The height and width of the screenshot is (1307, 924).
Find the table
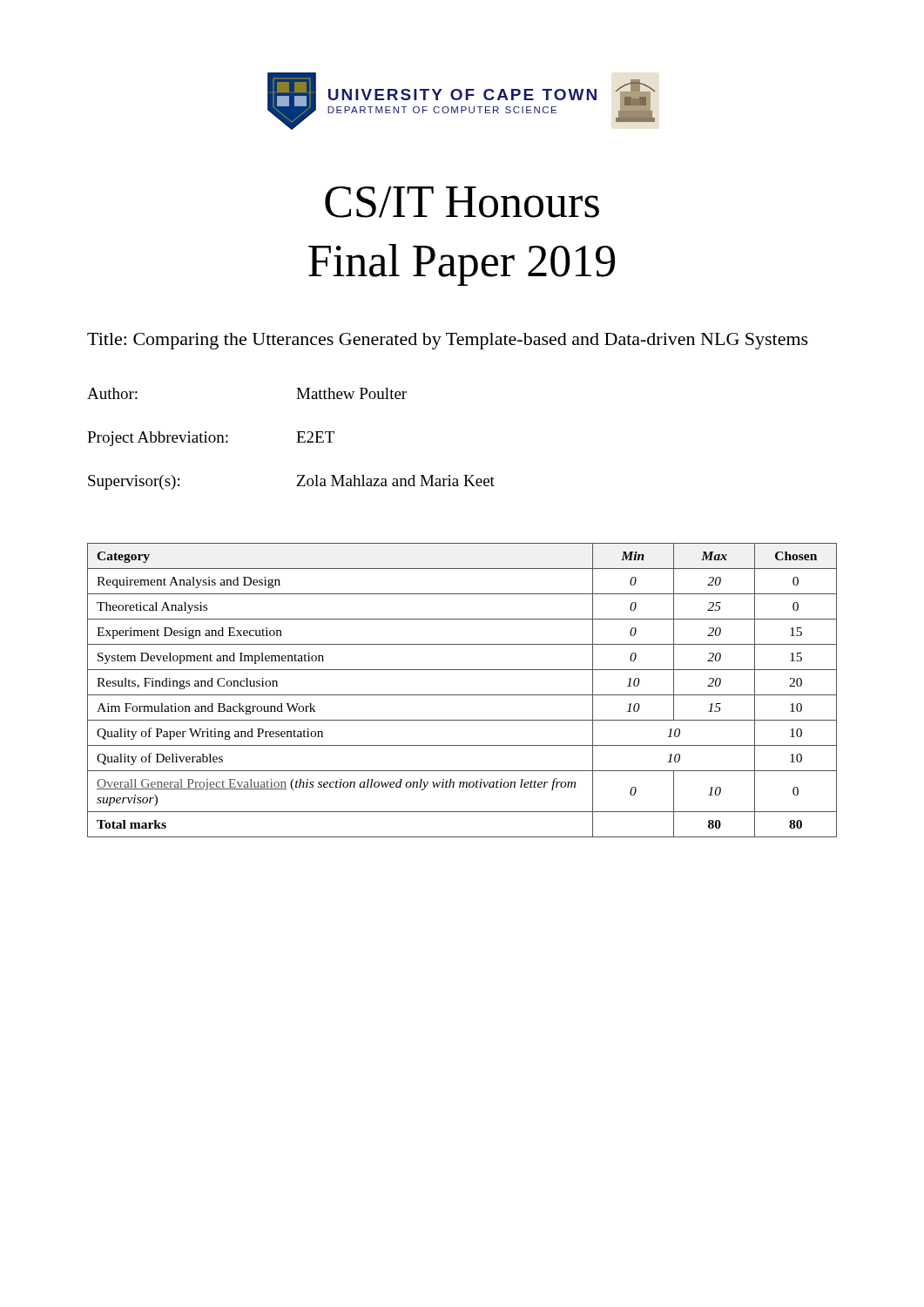tap(462, 690)
